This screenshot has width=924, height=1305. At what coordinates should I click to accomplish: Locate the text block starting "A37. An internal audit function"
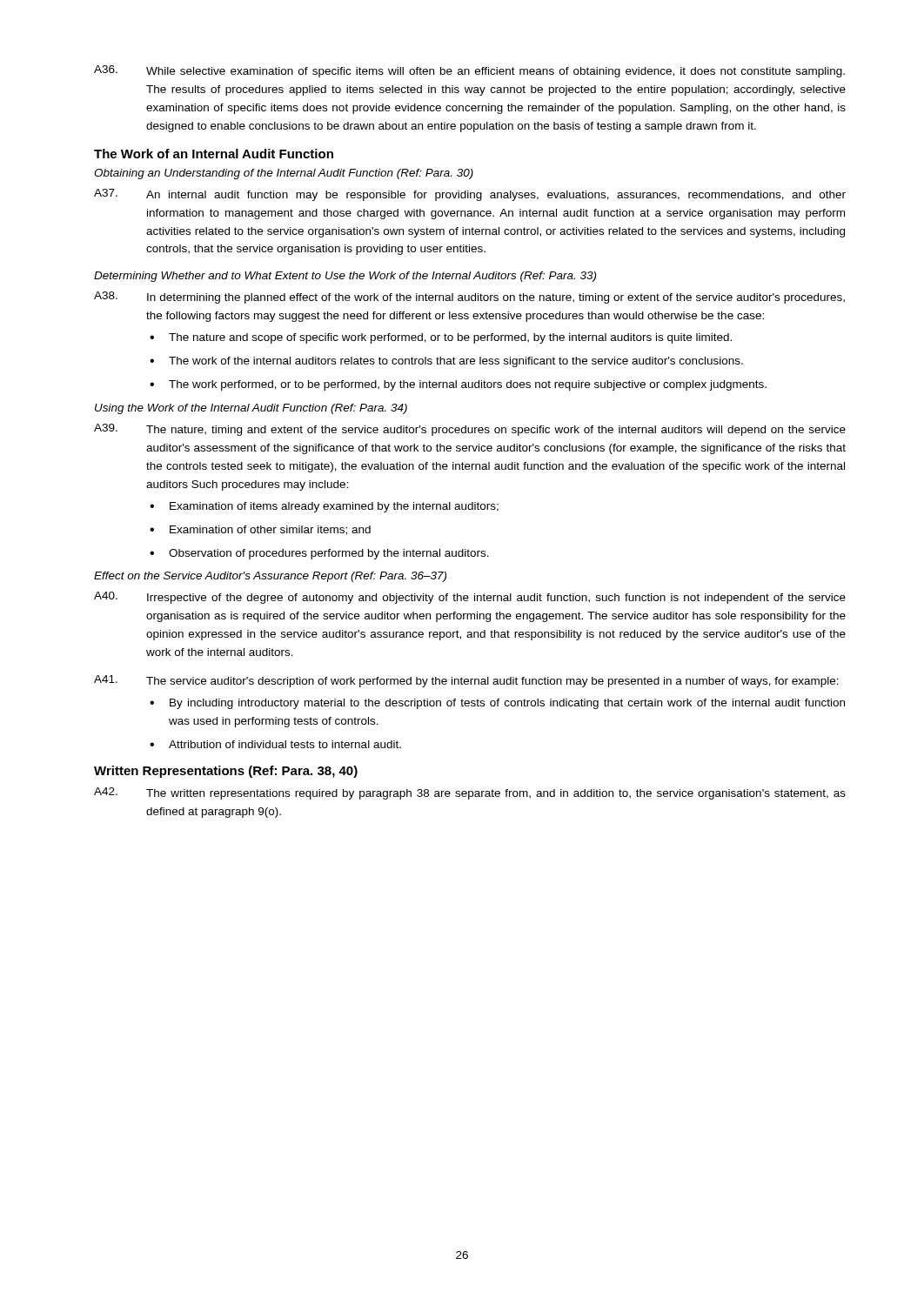coord(470,222)
